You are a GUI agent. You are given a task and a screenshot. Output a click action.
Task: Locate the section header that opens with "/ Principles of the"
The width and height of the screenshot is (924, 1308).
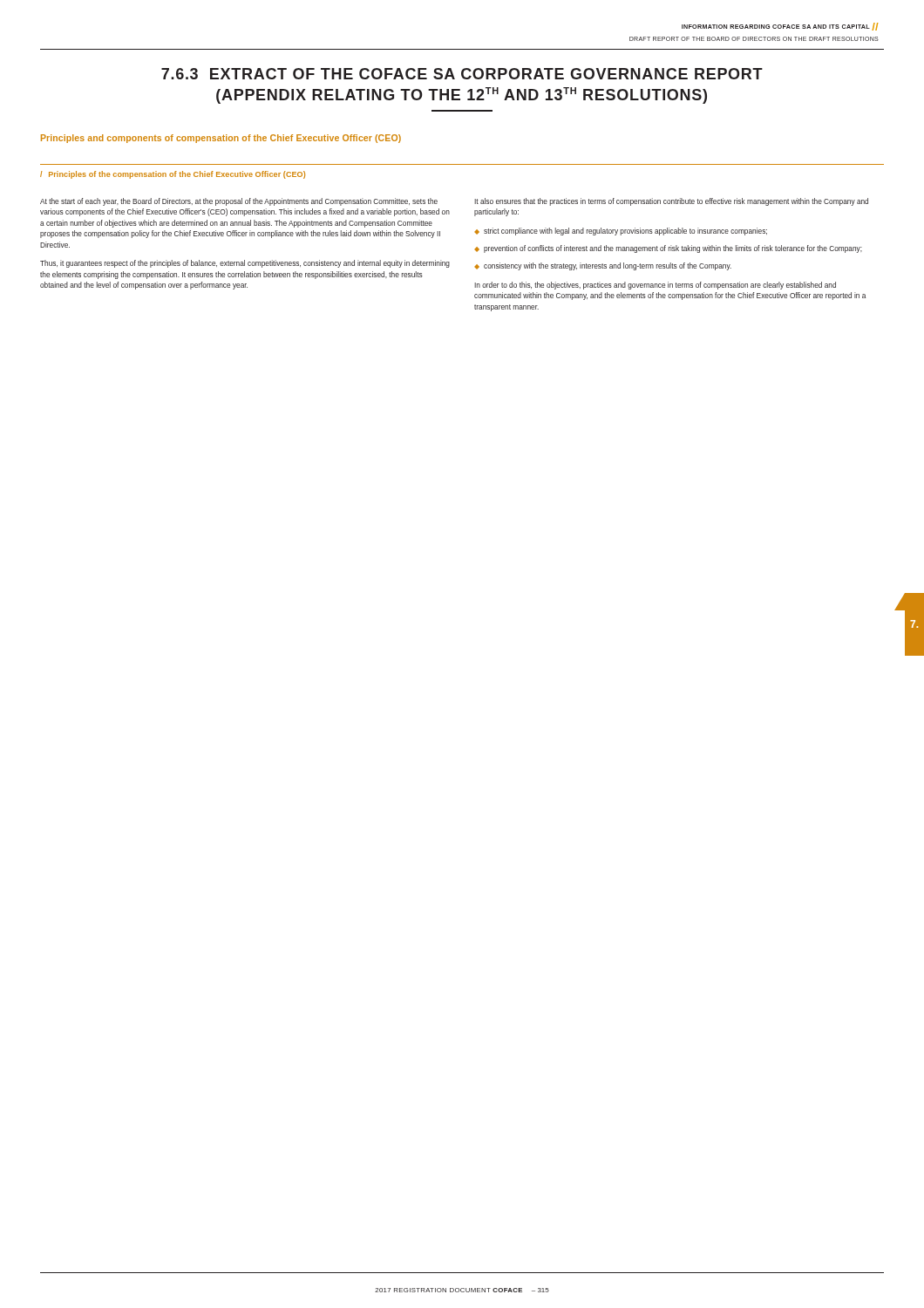click(x=462, y=174)
